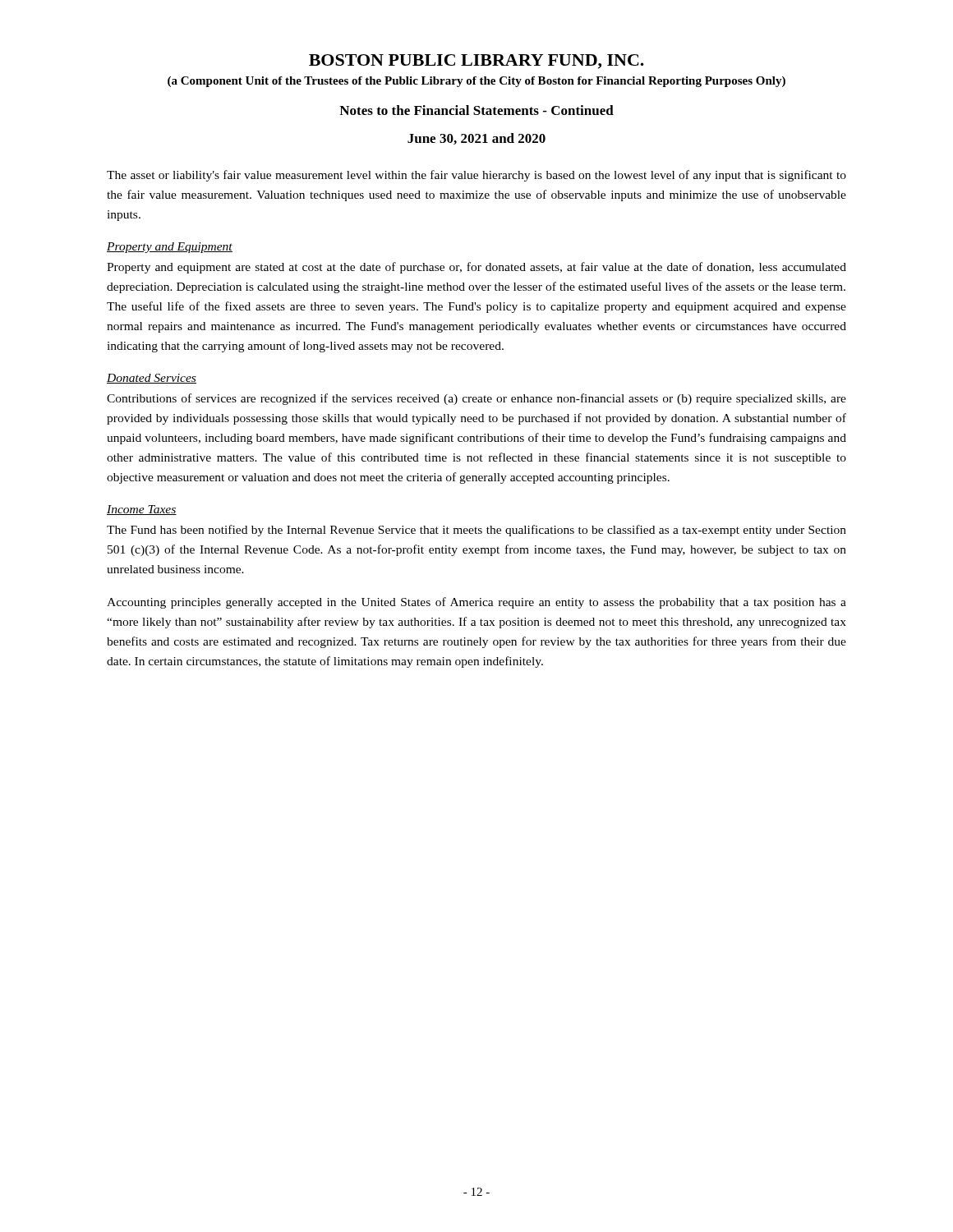Find the text block that says "Property and equipment are stated at cost at"
Screen dimensions: 1232x953
pyautogui.click(x=476, y=306)
